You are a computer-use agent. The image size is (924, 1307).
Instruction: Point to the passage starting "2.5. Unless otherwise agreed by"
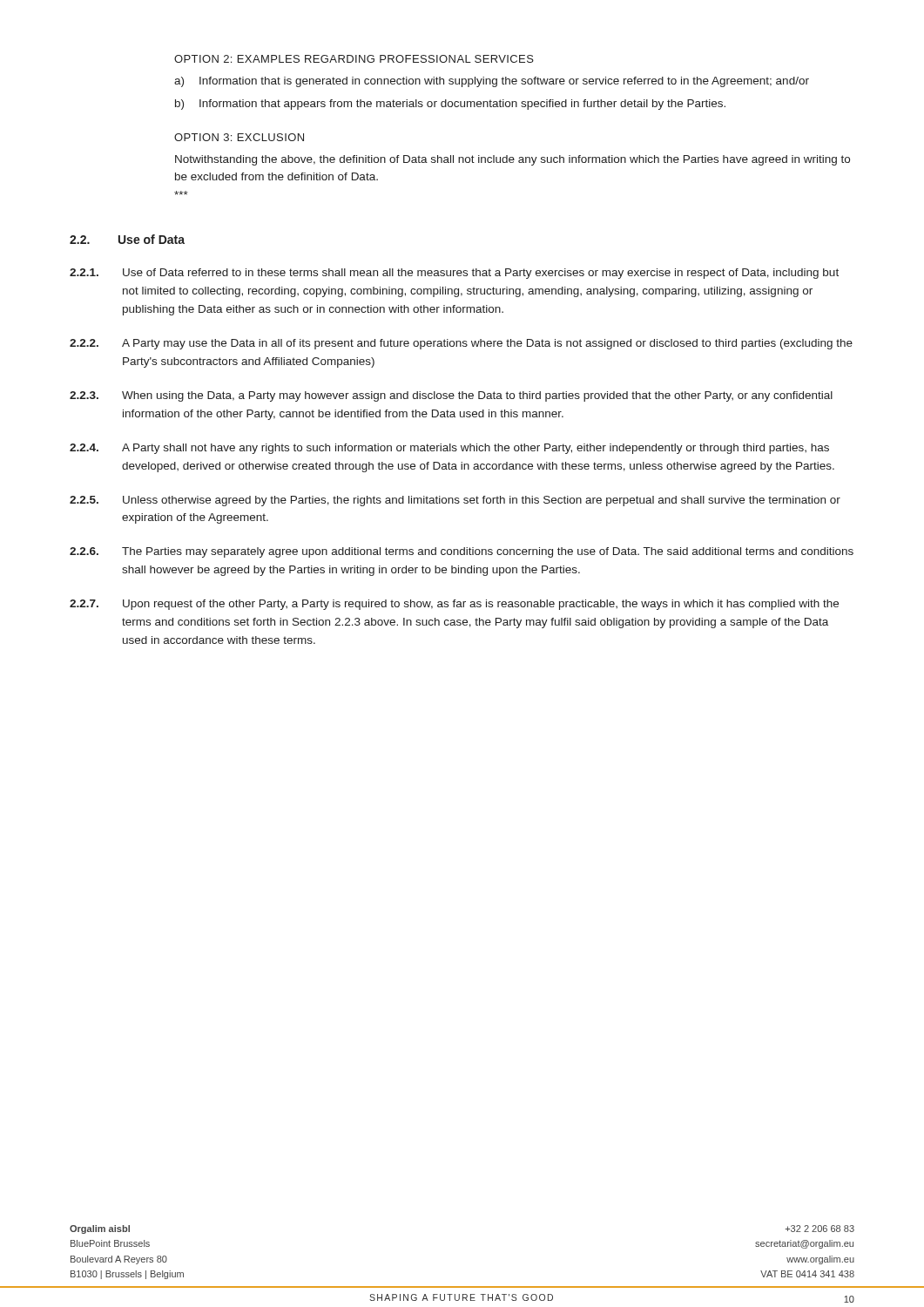click(462, 509)
